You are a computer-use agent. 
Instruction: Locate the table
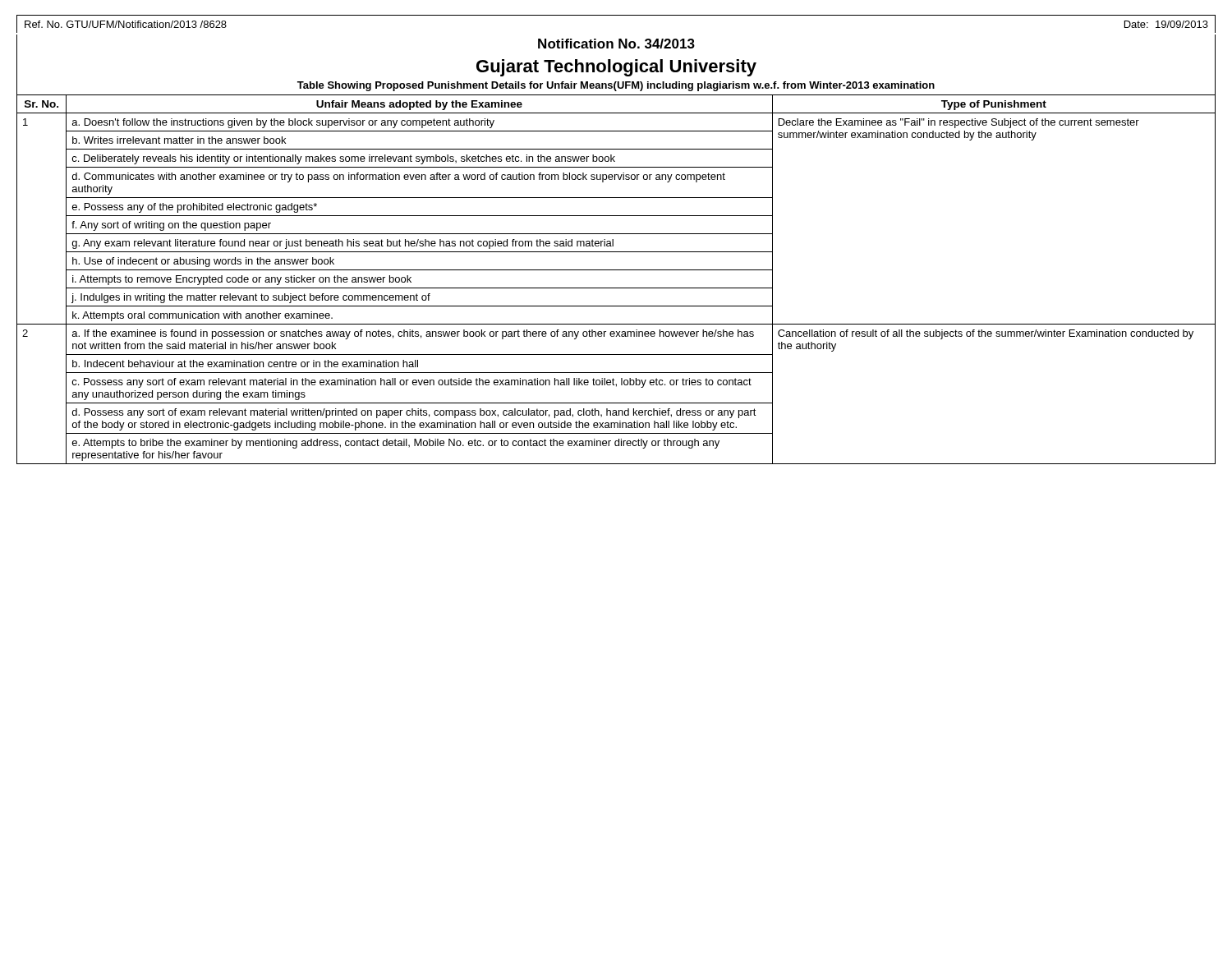click(x=616, y=279)
